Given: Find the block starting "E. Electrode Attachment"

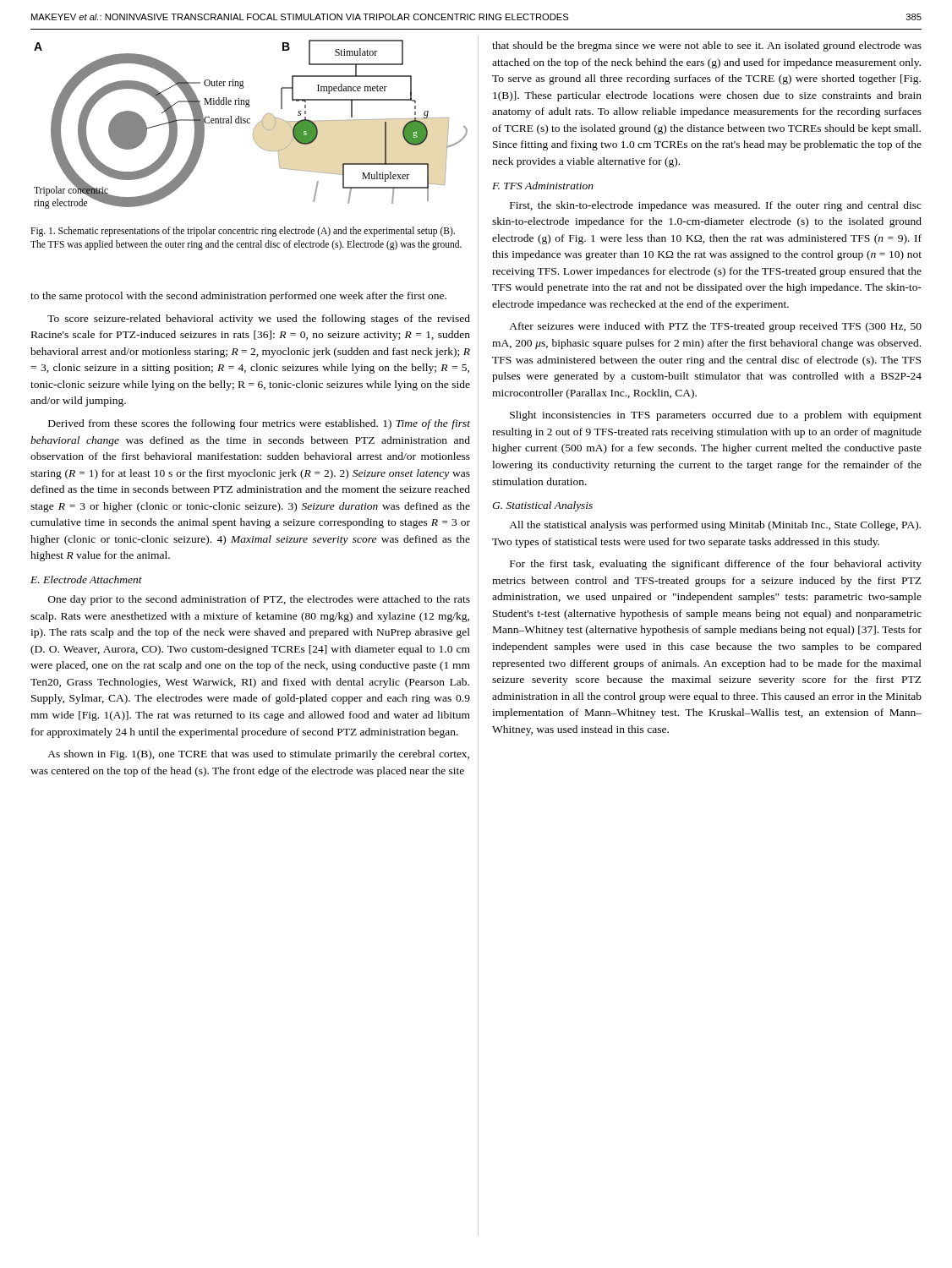Looking at the screenshot, I should tap(86, 579).
